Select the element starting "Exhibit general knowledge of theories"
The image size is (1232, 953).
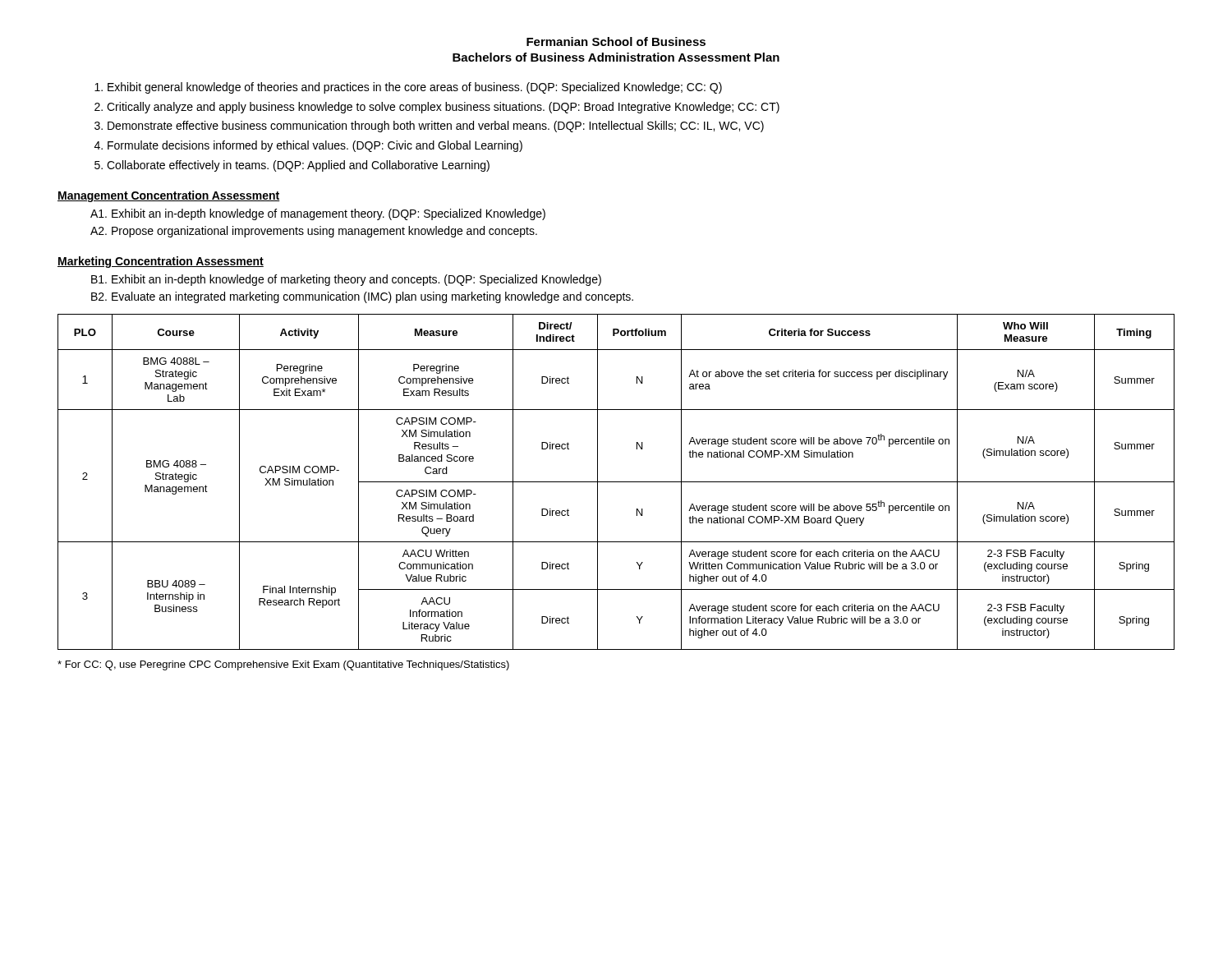641,127
